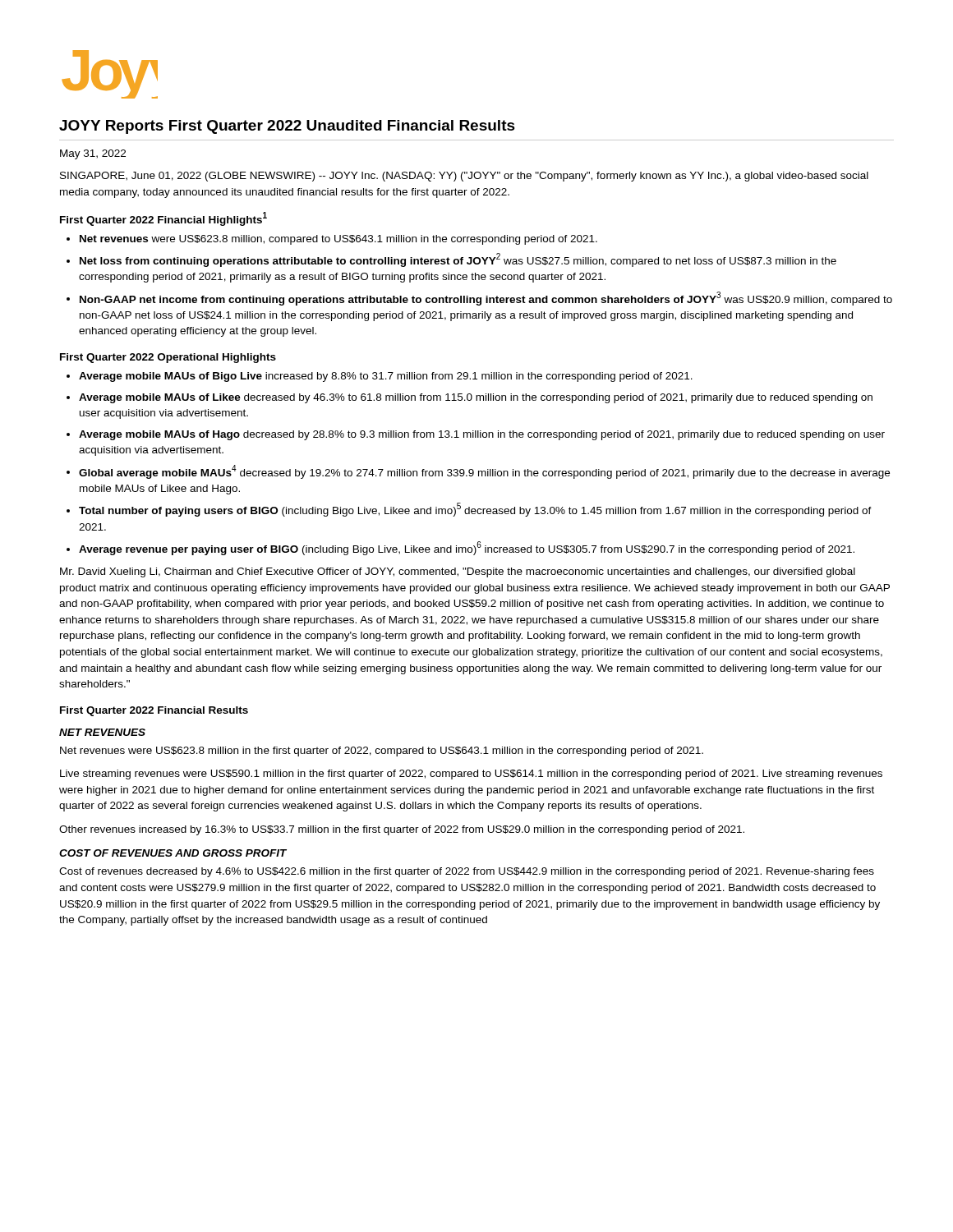Find the text starting "Average revenue per paying user"

[467, 548]
